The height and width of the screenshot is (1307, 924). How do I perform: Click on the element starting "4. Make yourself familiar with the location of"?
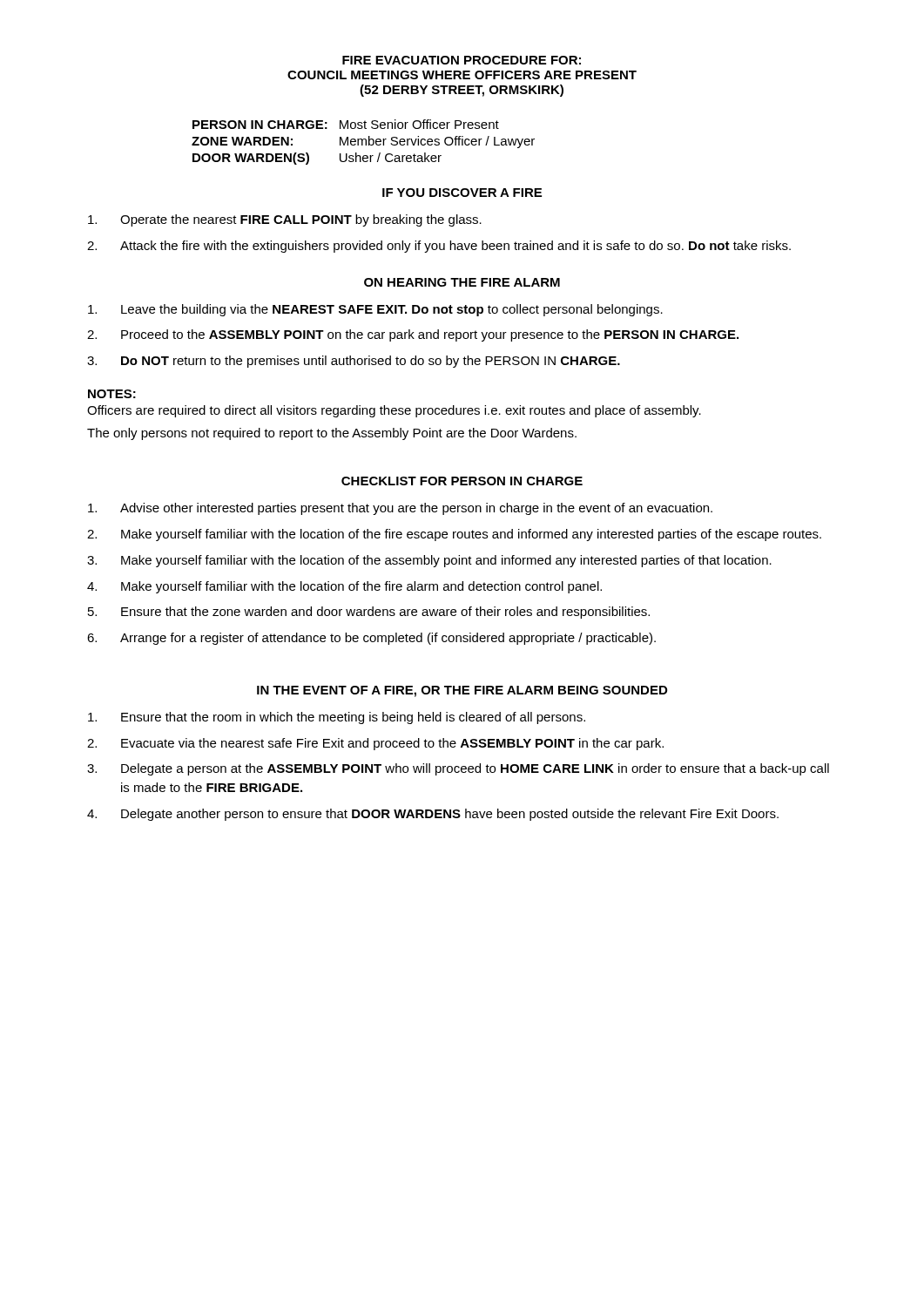point(462,586)
